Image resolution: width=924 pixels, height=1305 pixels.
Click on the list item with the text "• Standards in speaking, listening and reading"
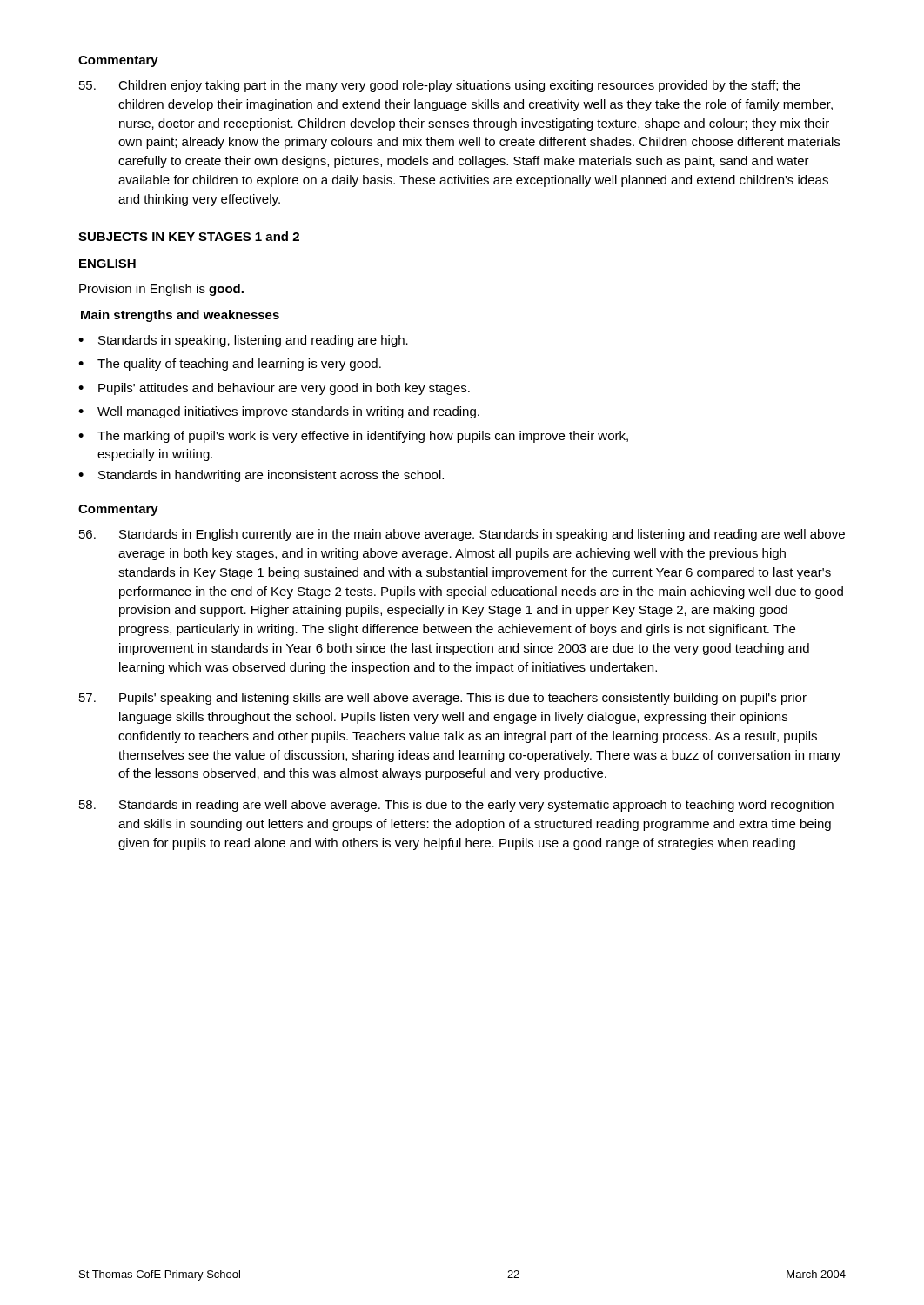pos(243,341)
